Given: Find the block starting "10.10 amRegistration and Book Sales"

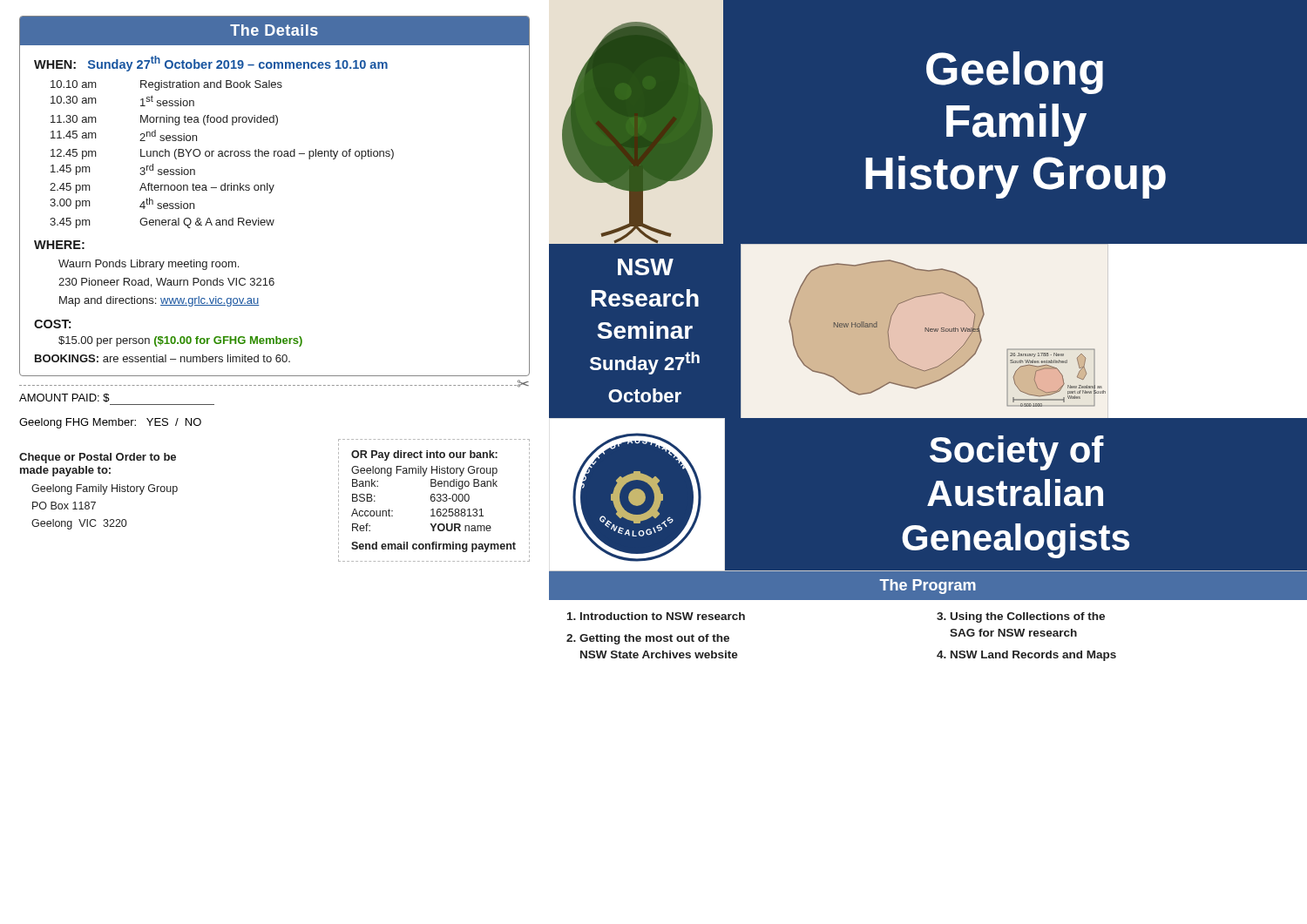Looking at the screenshot, I should click(276, 84).
